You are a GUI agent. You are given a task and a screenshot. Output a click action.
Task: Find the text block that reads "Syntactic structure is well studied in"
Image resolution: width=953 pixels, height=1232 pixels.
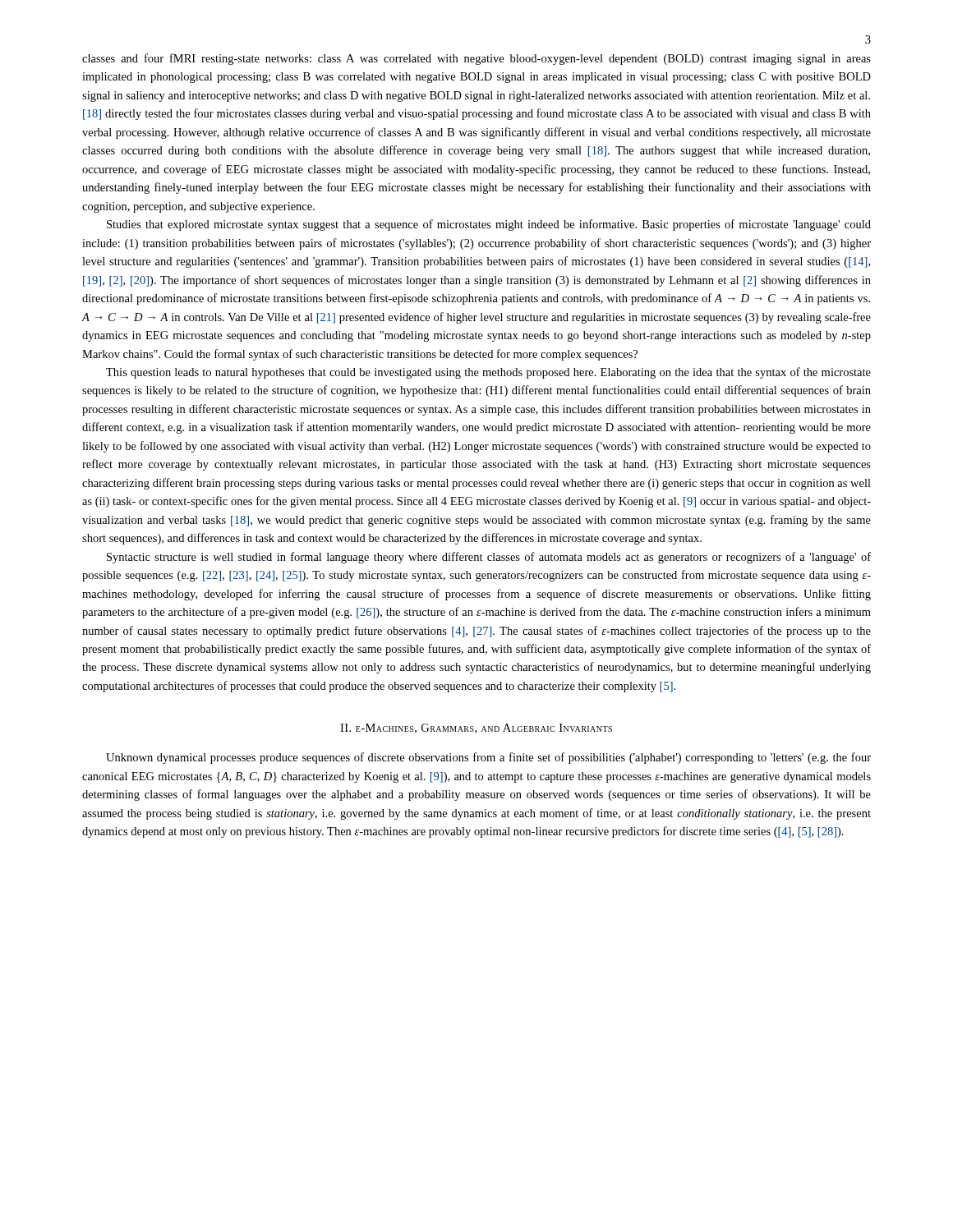476,621
